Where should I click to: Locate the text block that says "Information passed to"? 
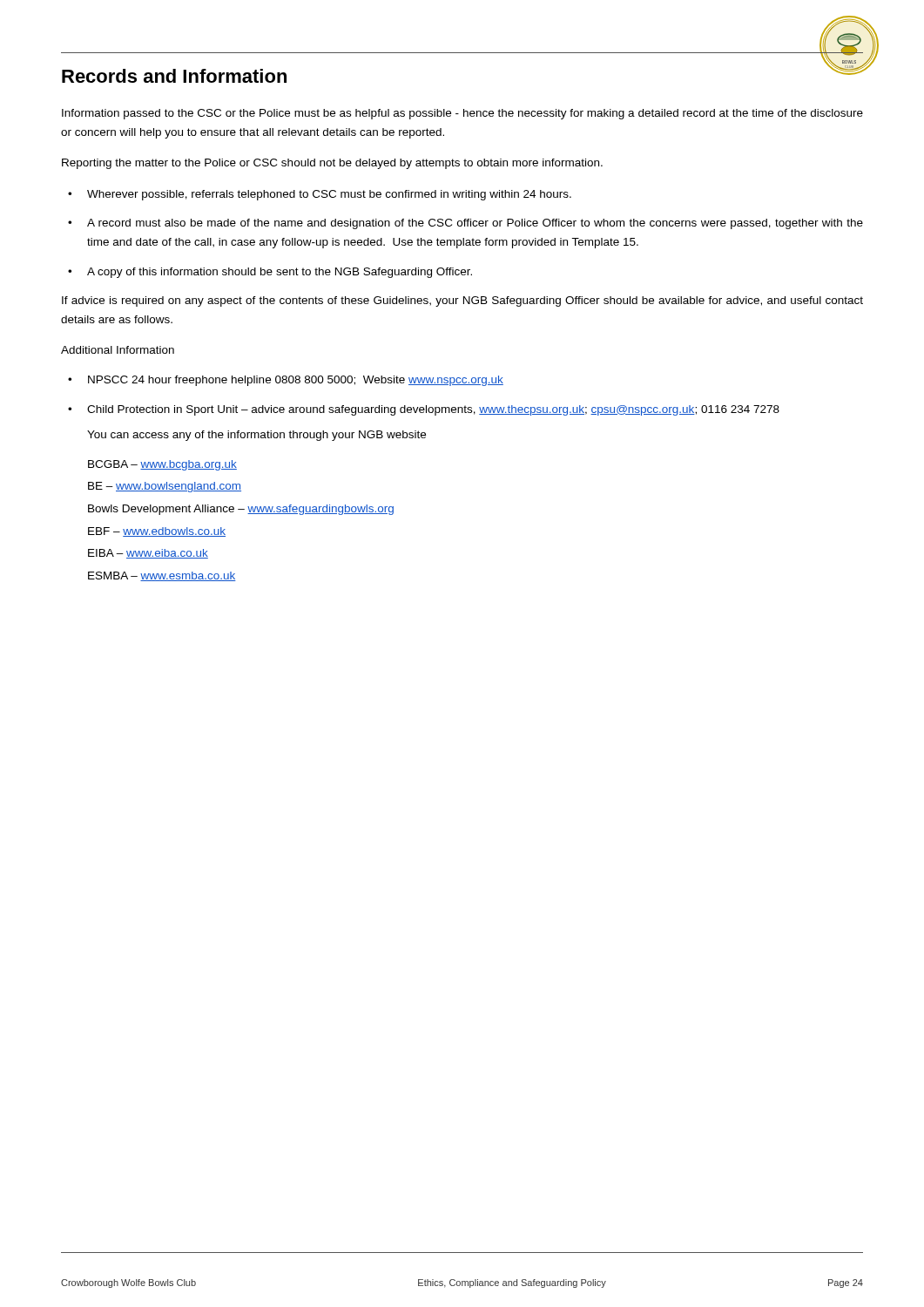coord(462,122)
